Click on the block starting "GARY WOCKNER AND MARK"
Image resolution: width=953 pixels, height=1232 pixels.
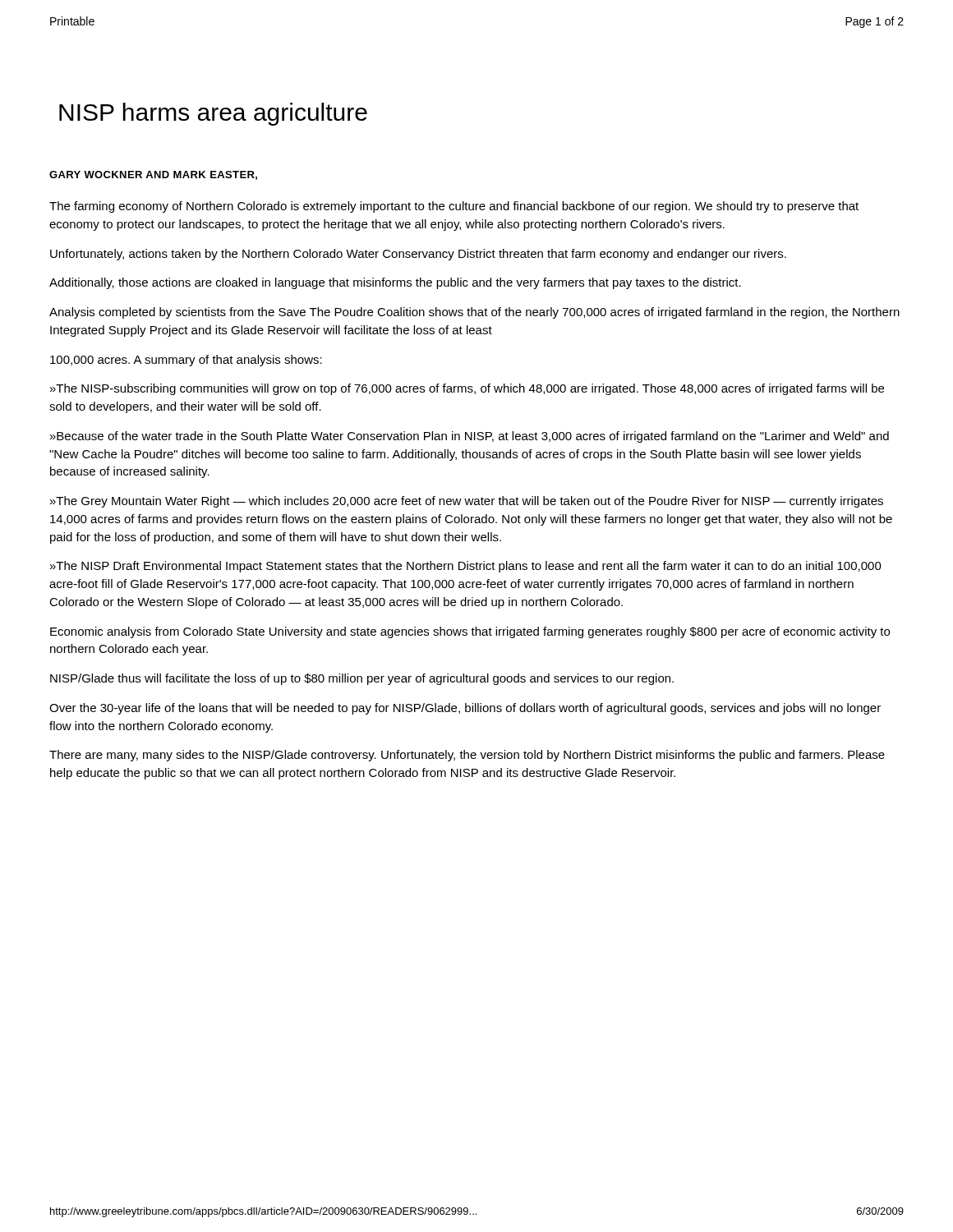point(154,175)
